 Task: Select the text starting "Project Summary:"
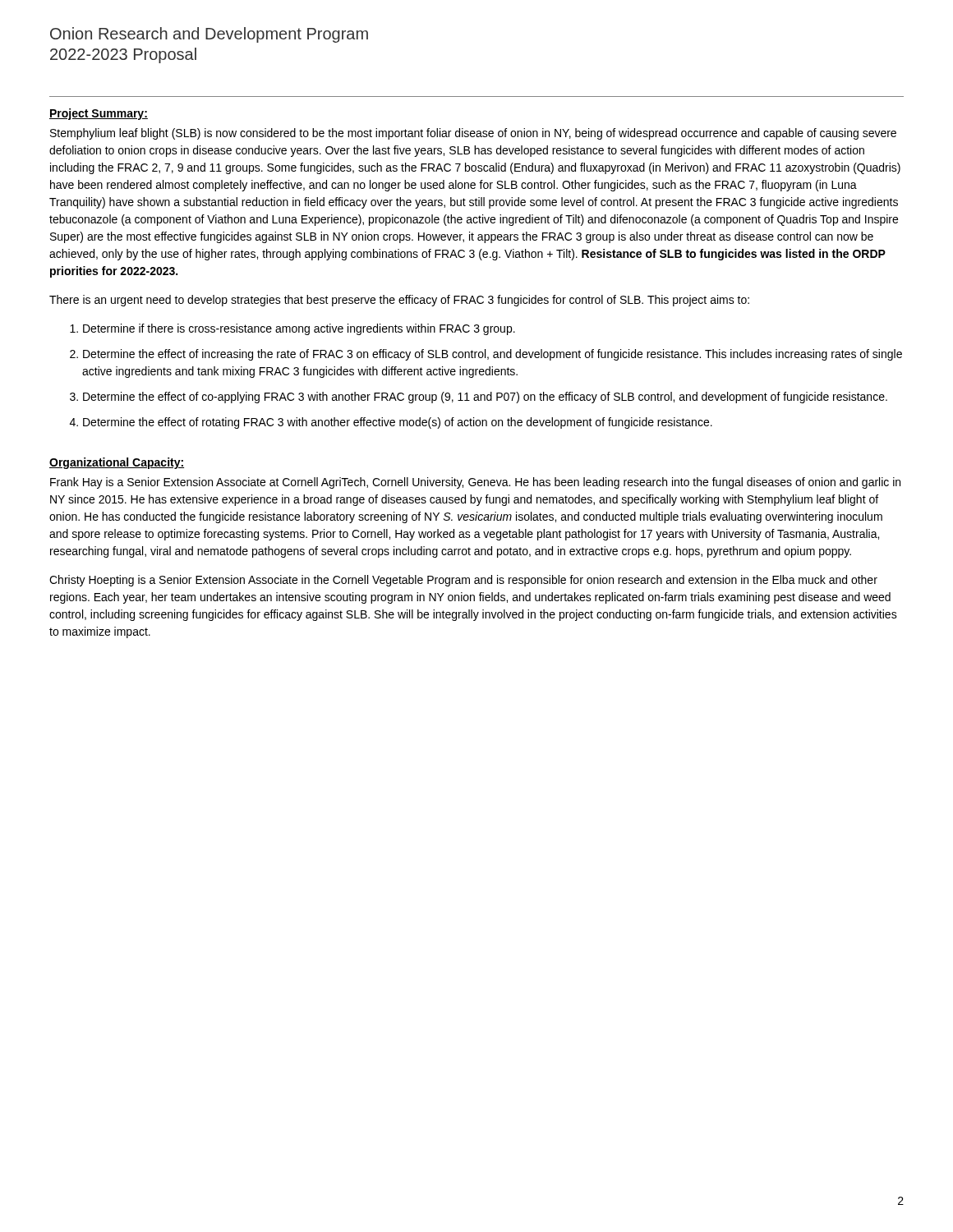tap(98, 113)
